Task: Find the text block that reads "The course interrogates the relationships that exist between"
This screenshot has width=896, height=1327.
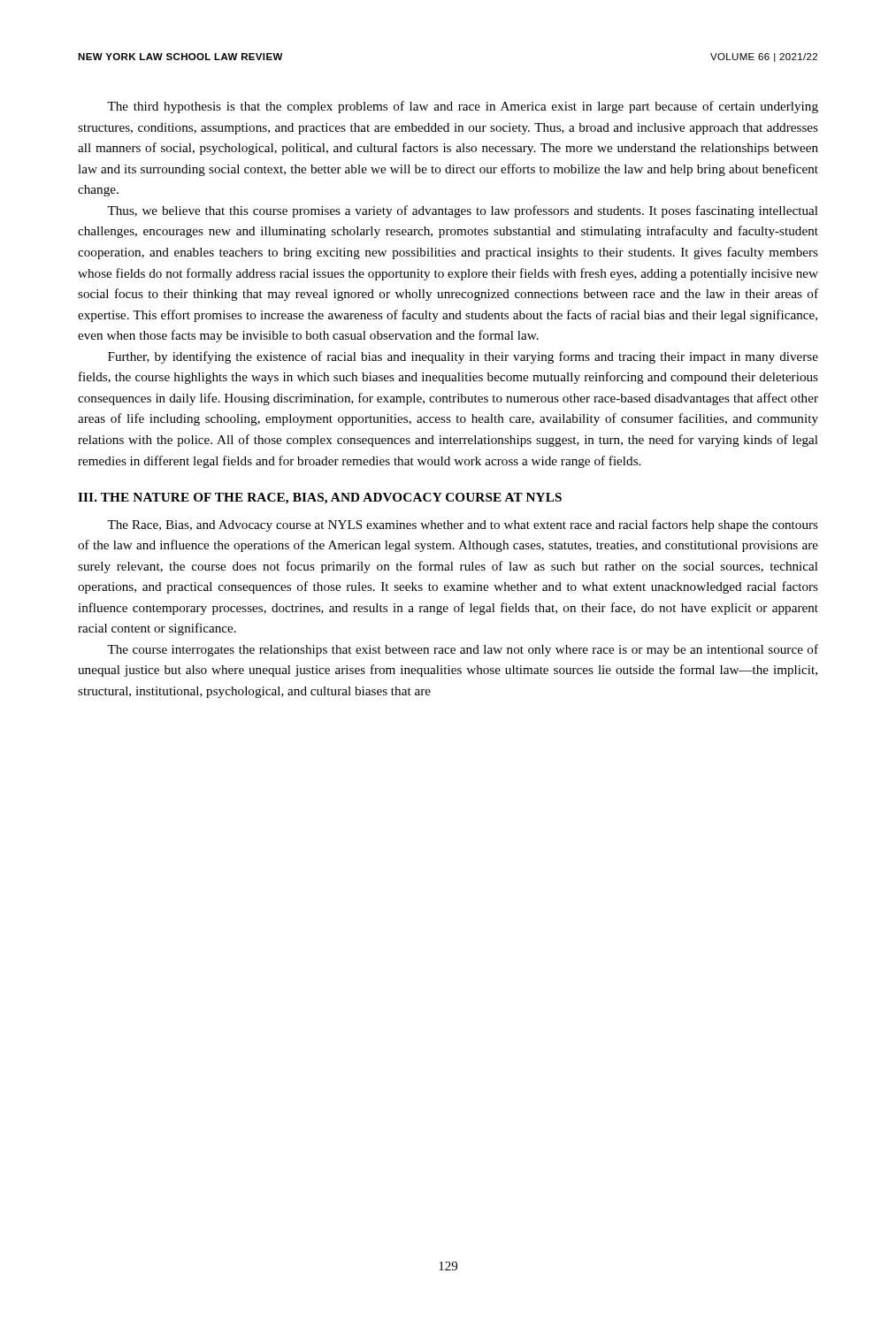Action: point(448,670)
